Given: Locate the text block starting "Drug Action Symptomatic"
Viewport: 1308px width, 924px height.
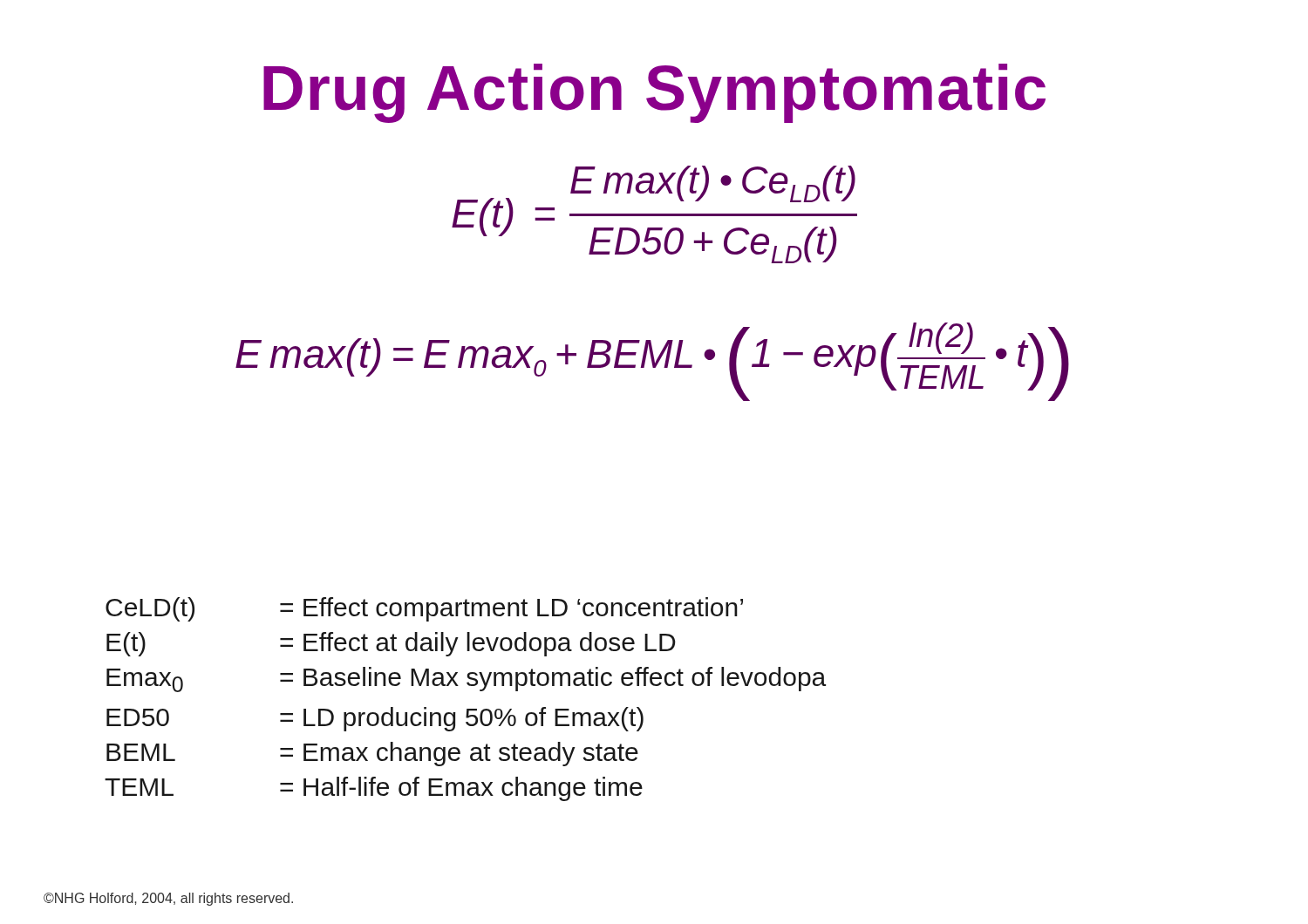Looking at the screenshot, I should coord(654,88).
